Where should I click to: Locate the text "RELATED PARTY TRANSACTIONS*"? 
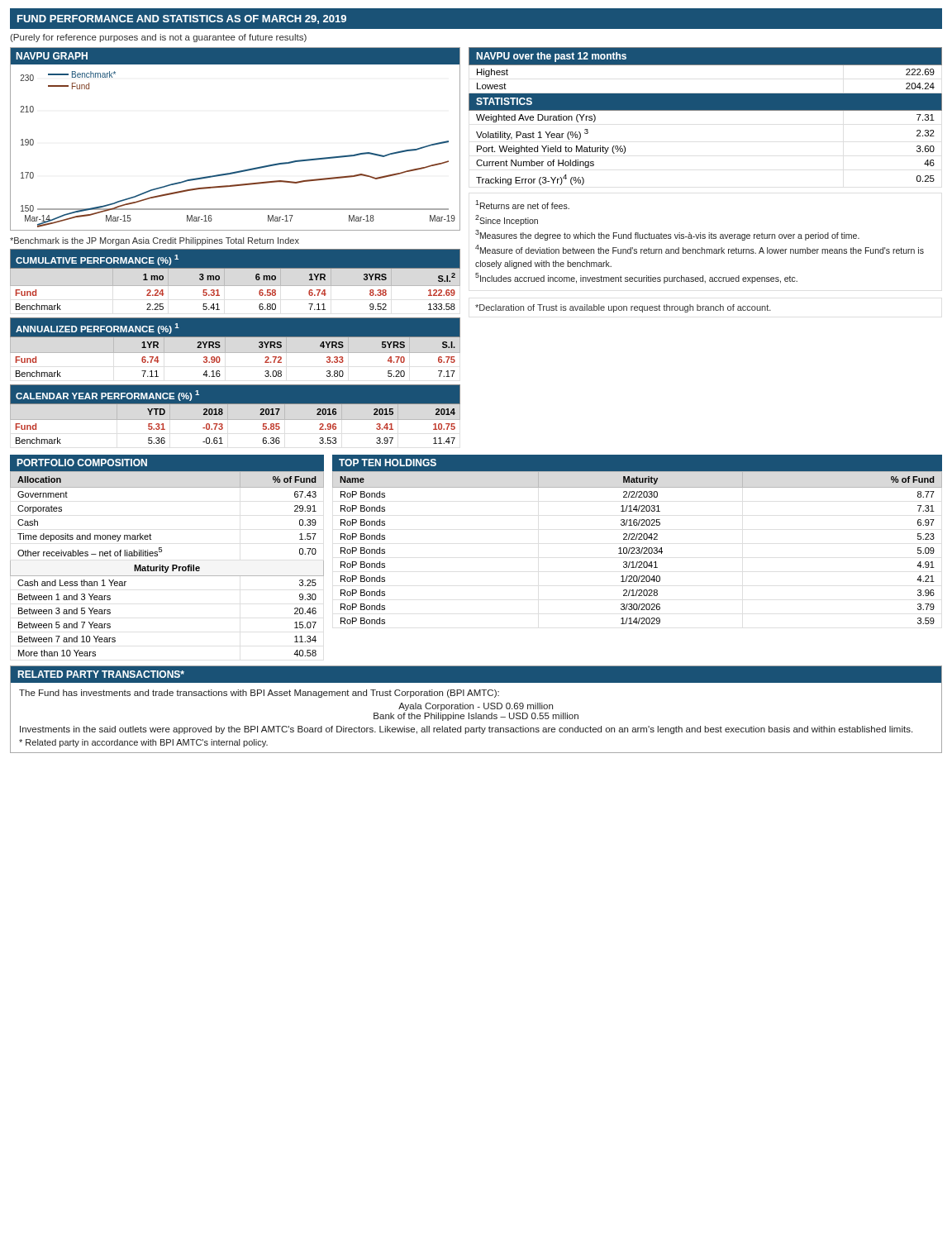(x=101, y=674)
